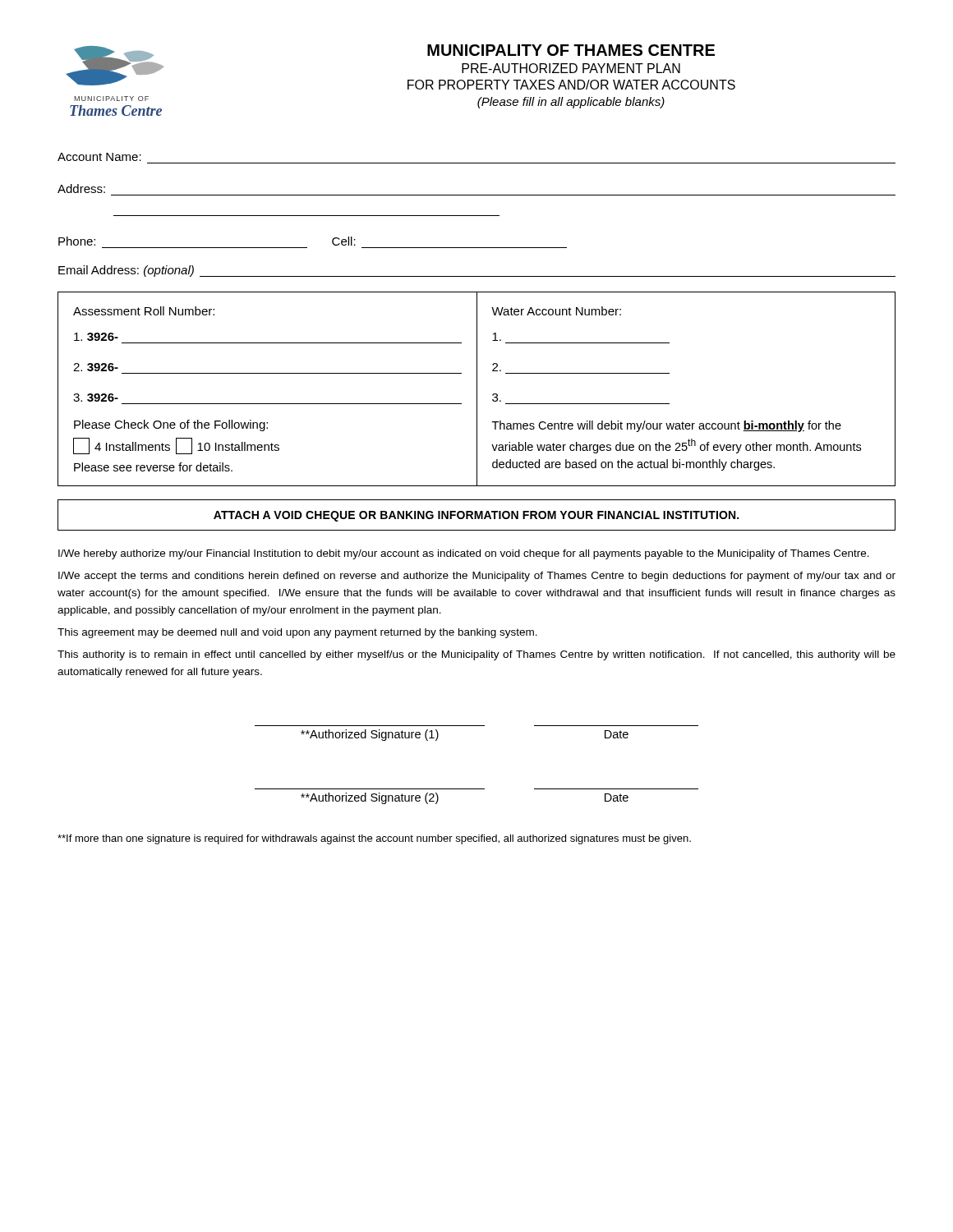The image size is (953, 1232).
Task: Select the block starting "This agreement may be deemed"
Action: (298, 632)
